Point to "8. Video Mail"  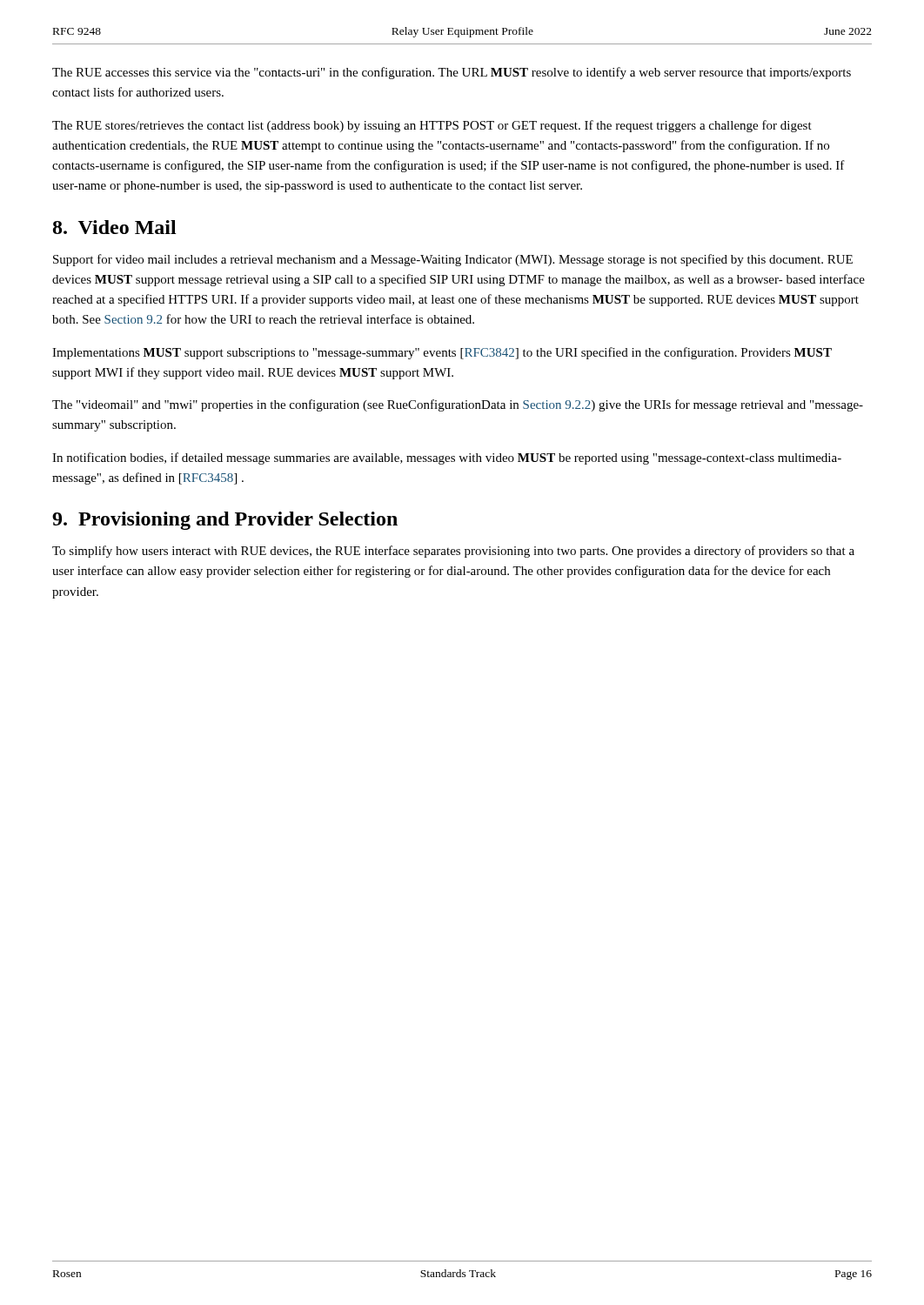[x=115, y=227]
